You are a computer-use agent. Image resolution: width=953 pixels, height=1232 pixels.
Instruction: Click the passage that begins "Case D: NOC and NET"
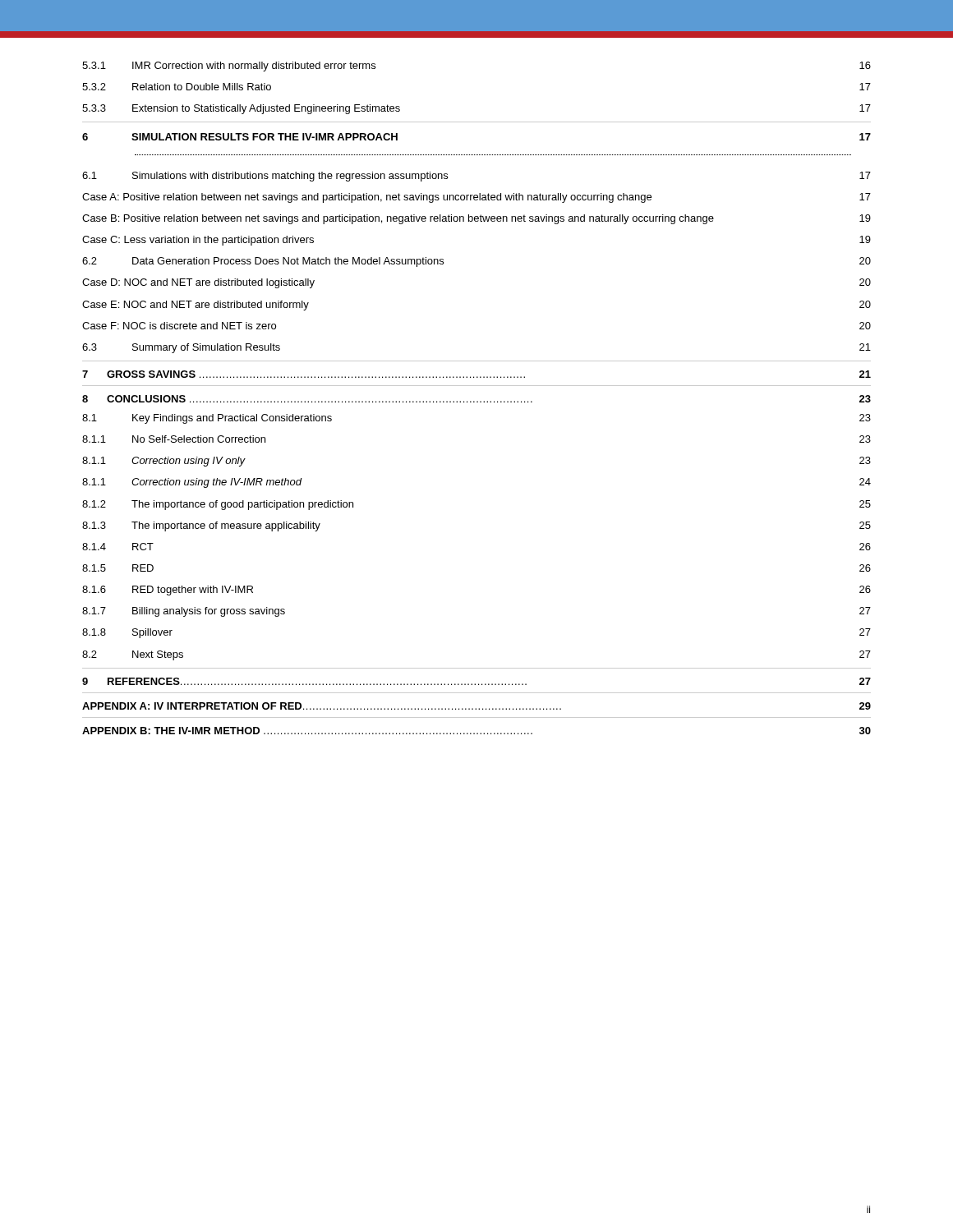tap(198, 283)
